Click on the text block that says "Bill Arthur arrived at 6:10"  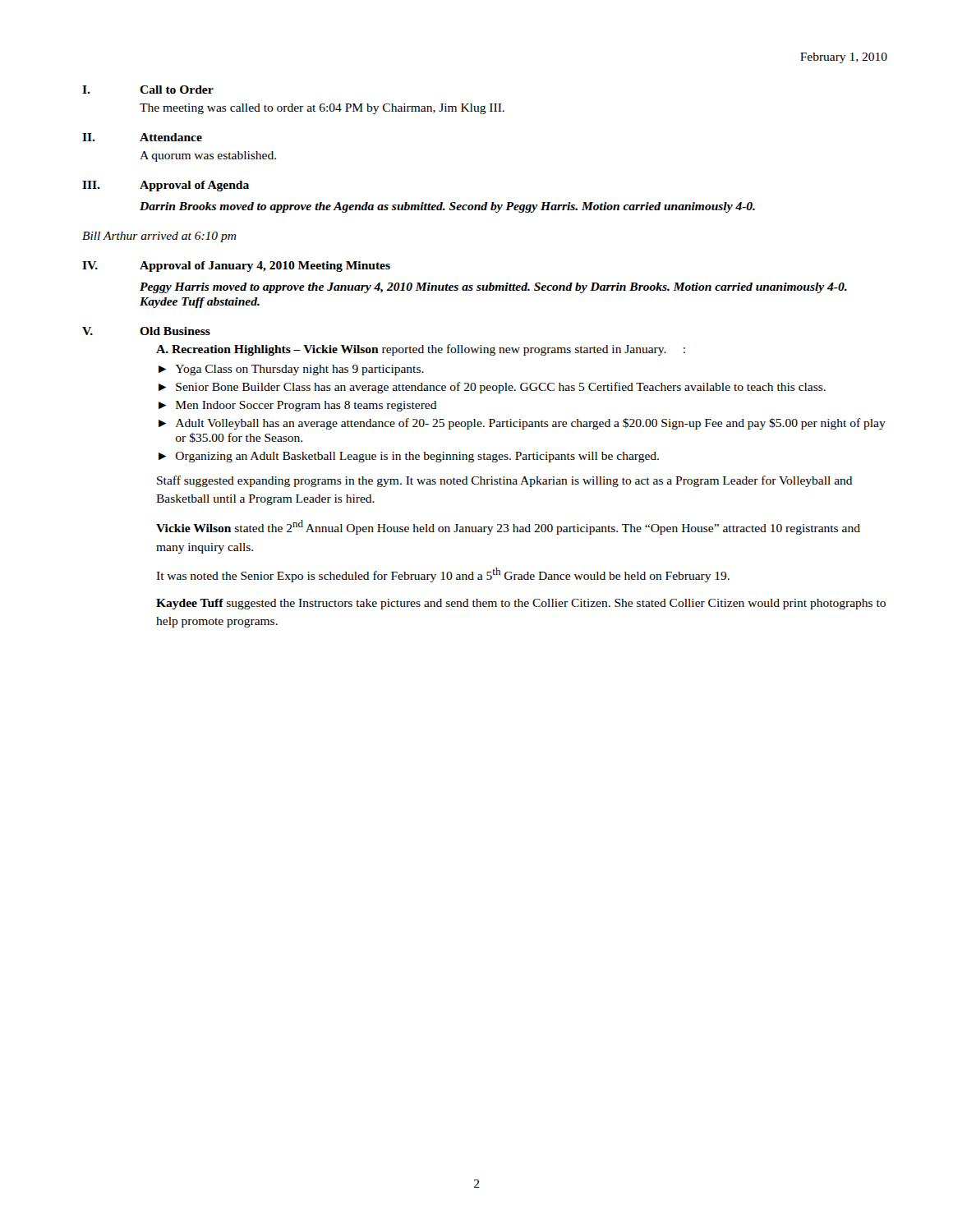coord(159,235)
